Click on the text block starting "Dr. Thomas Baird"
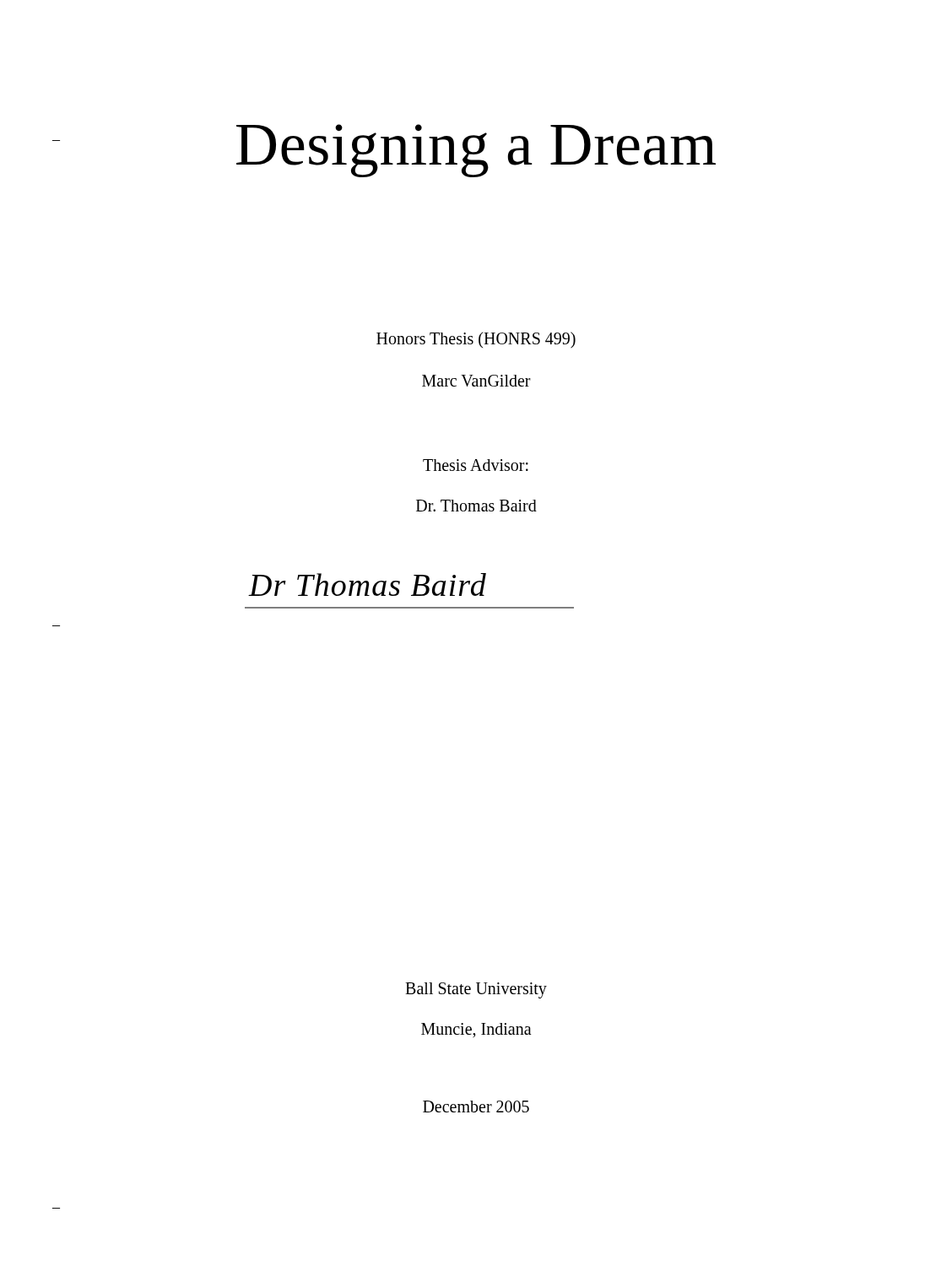 point(476,506)
